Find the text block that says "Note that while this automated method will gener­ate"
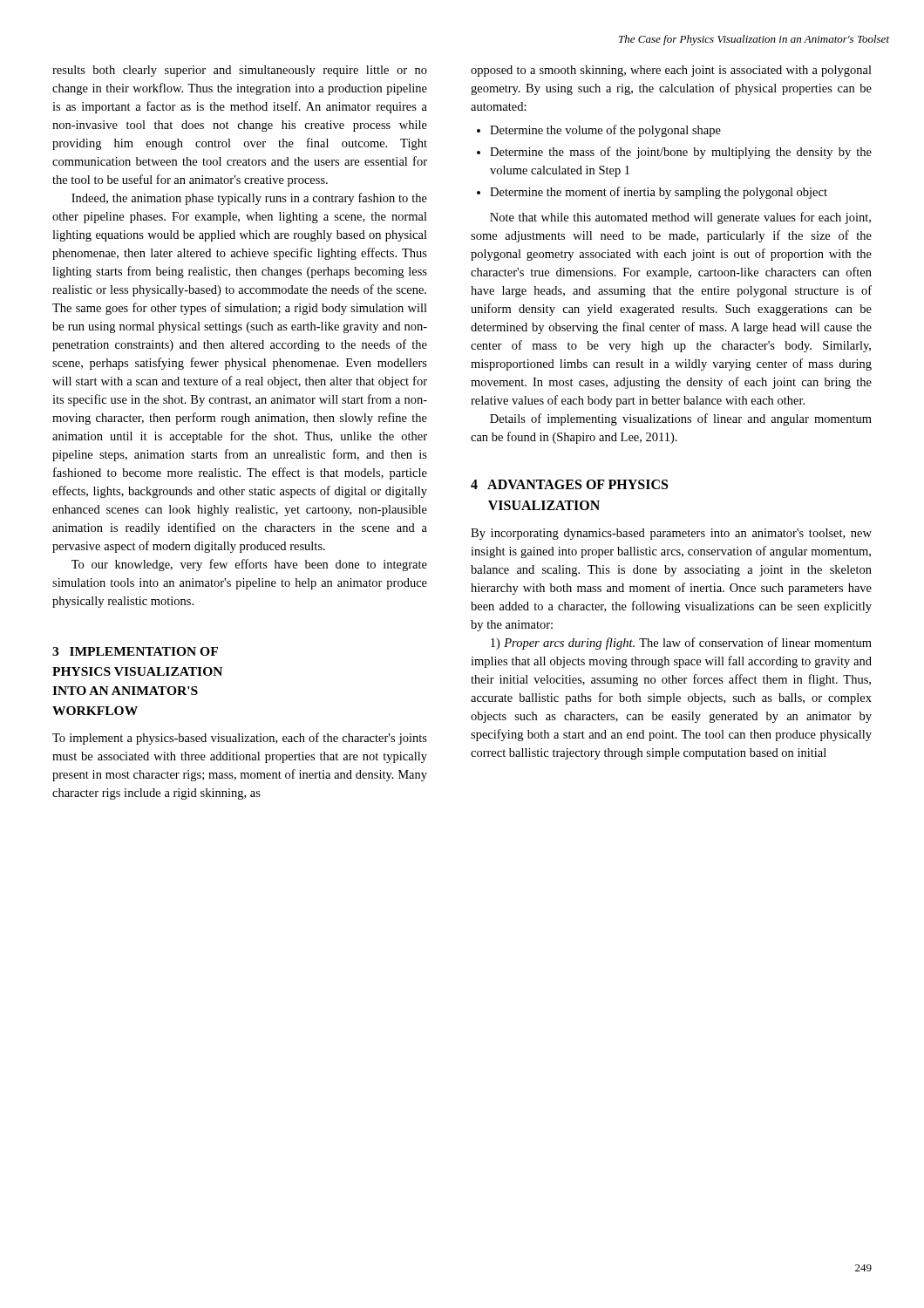This screenshot has width=924, height=1308. 671,328
